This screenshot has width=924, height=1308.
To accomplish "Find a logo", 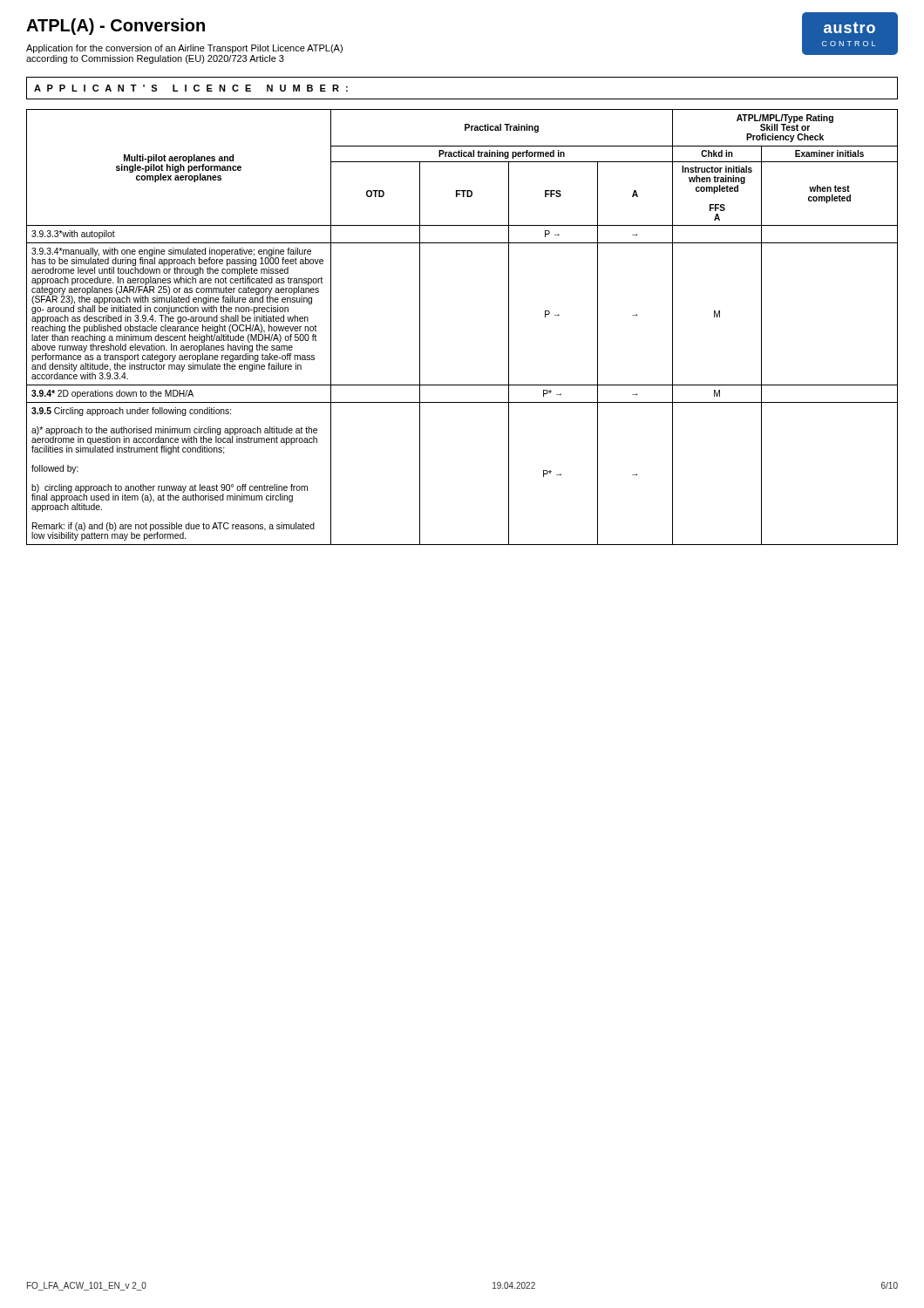I will pos(850,34).
